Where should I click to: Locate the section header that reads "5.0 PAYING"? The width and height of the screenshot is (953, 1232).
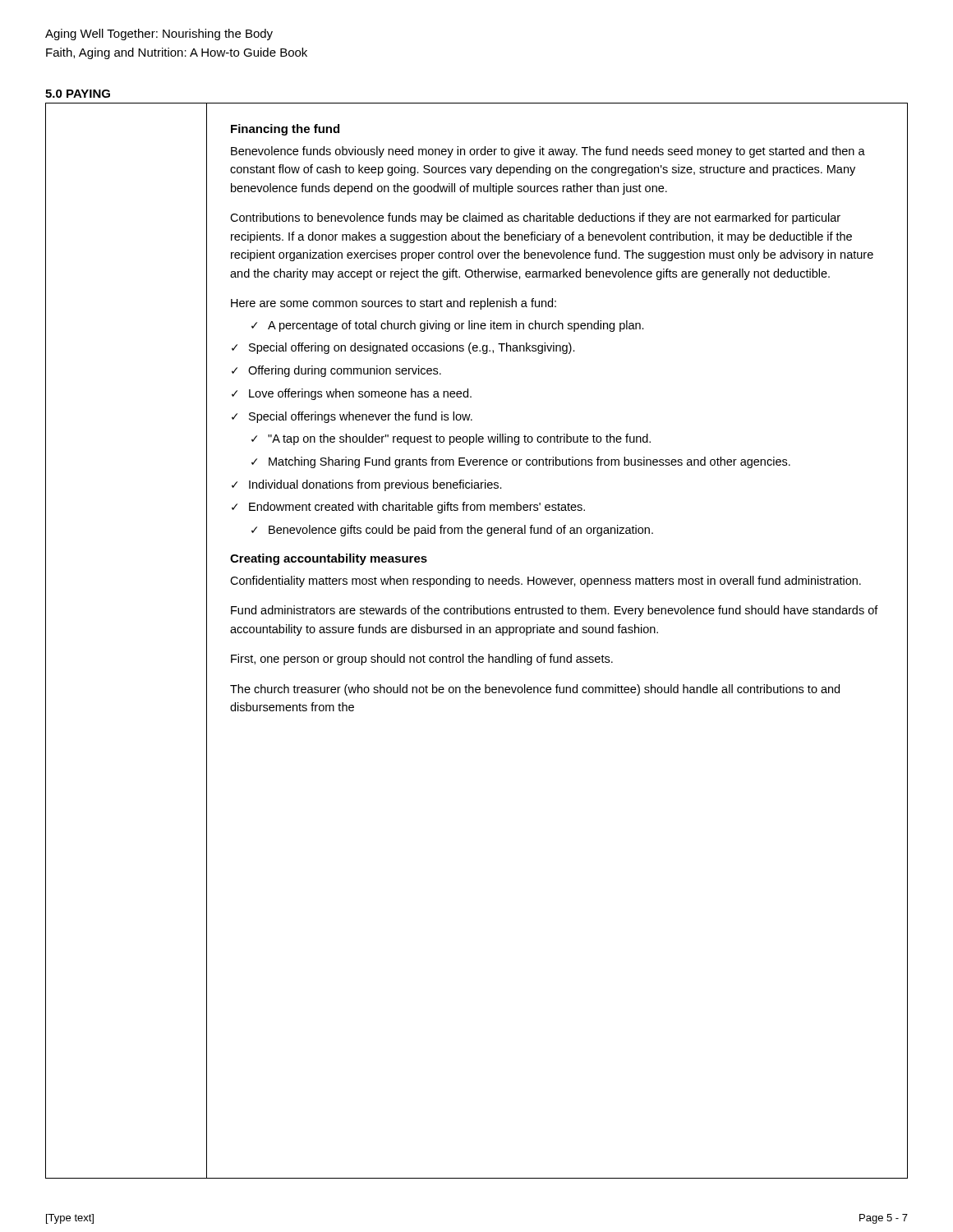tap(78, 93)
